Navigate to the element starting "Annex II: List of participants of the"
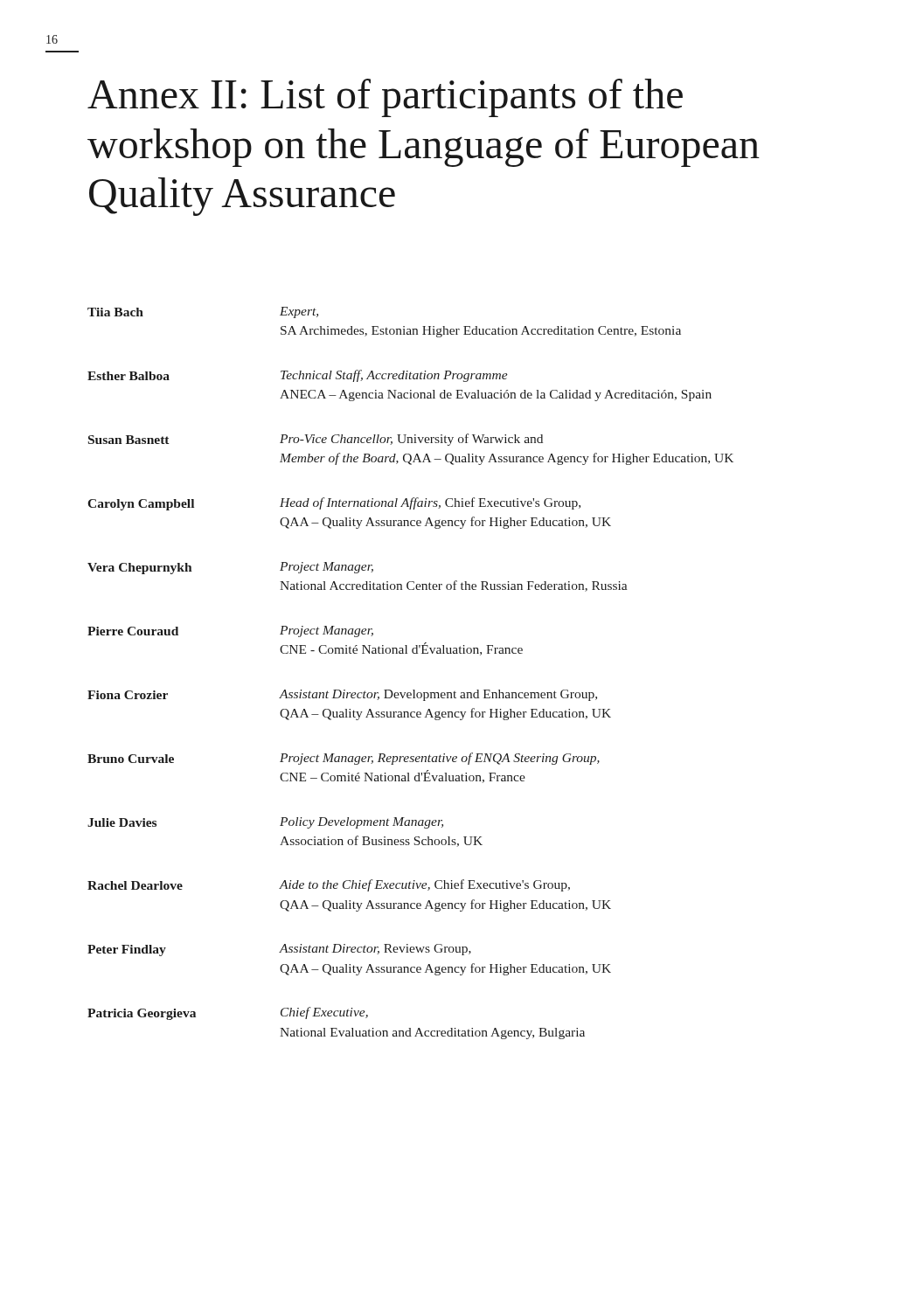This screenshot has width=924, height=1311. 446,144
